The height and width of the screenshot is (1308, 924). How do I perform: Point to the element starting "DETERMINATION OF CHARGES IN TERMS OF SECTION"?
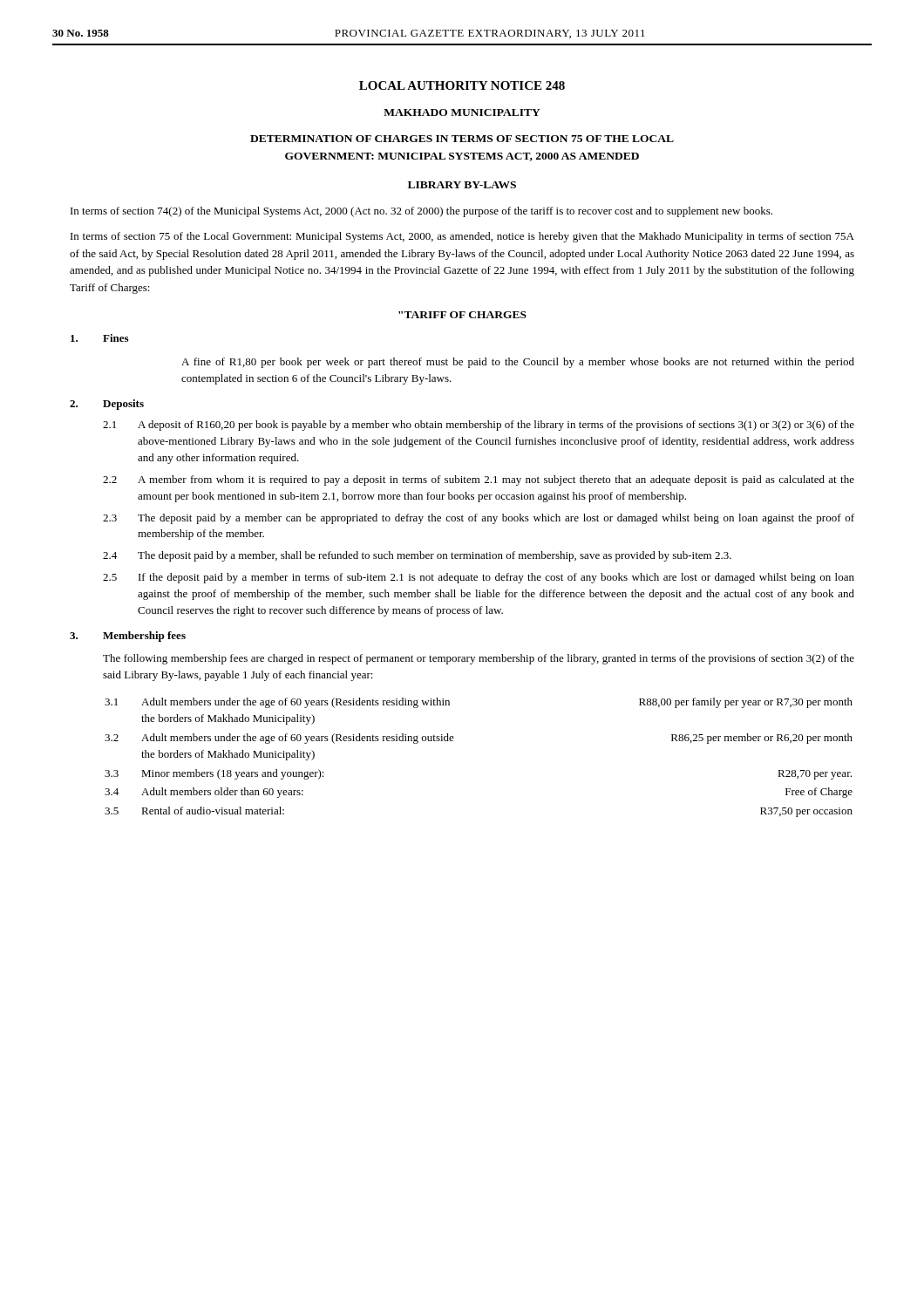(462, 147)
